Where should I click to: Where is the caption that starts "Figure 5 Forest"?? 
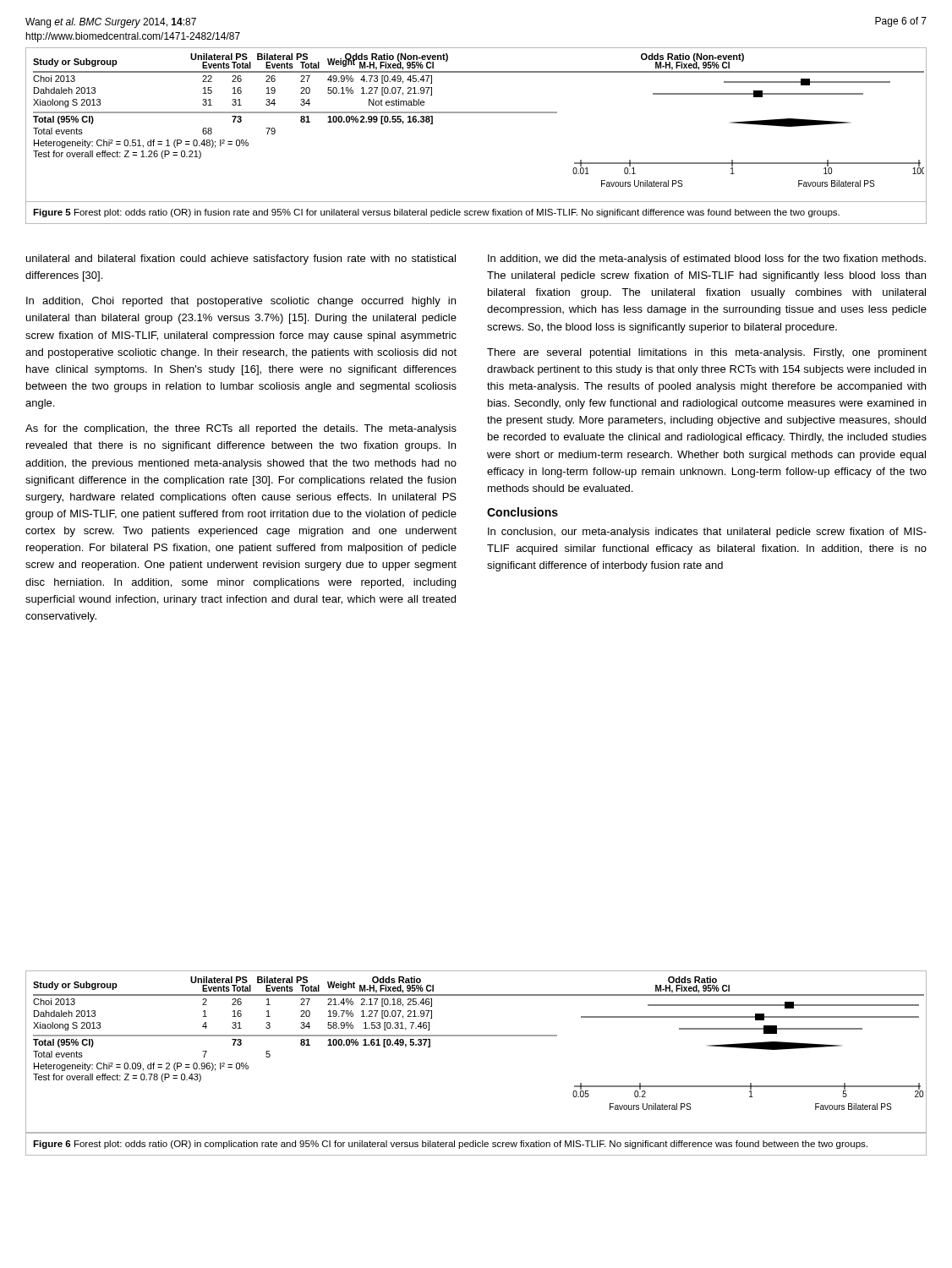(437, 212)
